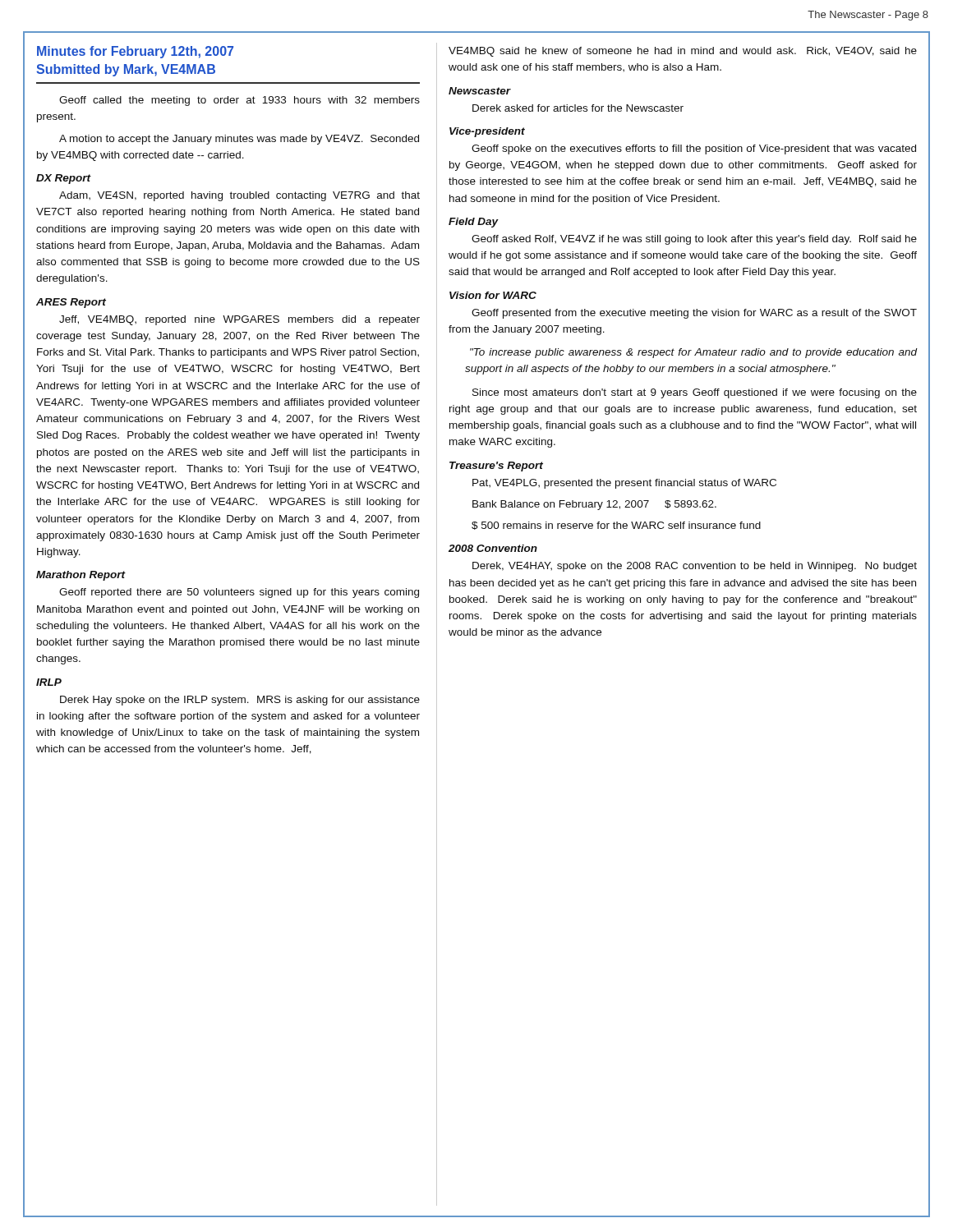Find the block on this page that starts ""To increase public awareness"
Screen dimensions: 1232x953
coord(691,361)
